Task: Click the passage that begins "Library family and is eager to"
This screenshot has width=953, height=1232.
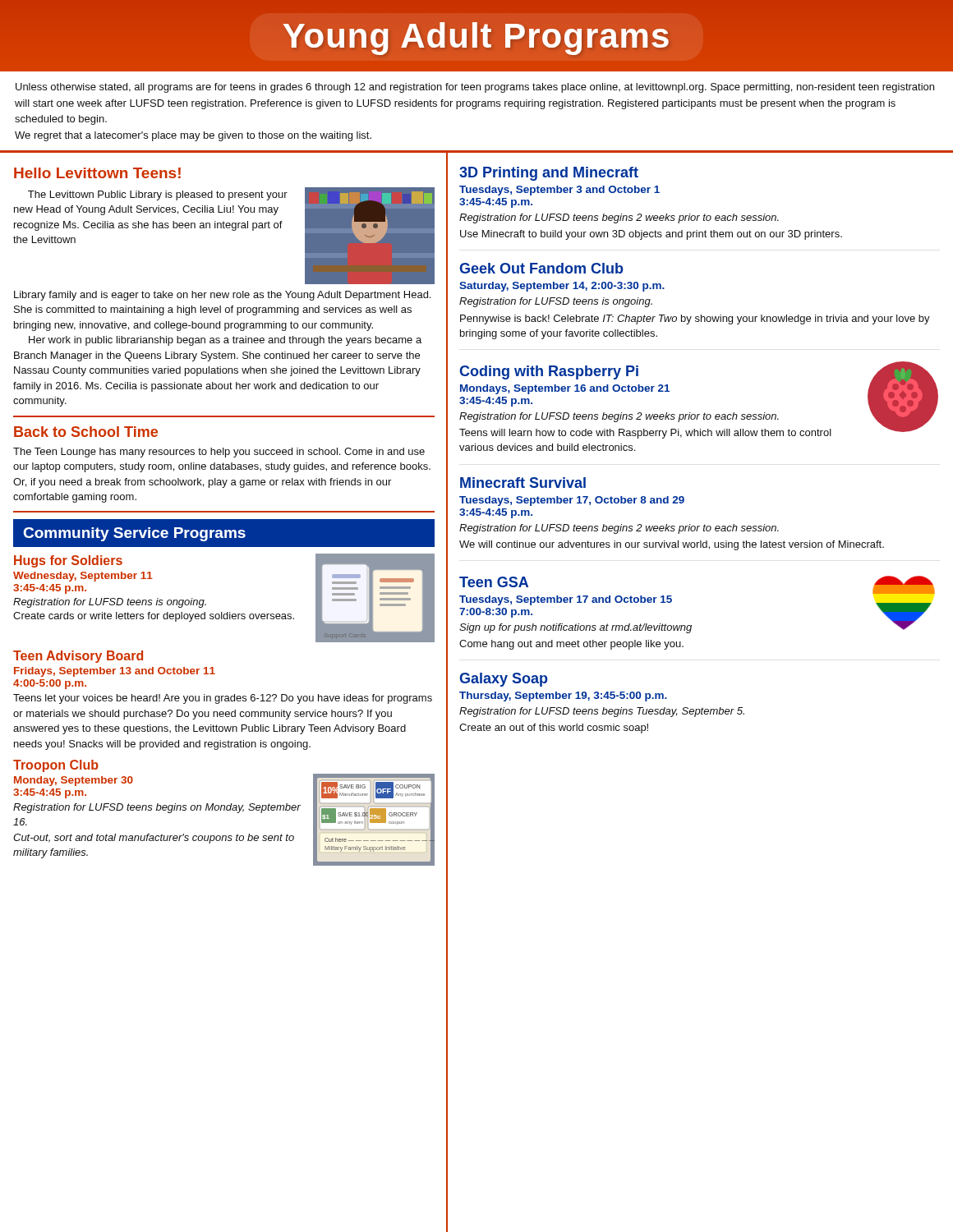Action: coord(222,347)
